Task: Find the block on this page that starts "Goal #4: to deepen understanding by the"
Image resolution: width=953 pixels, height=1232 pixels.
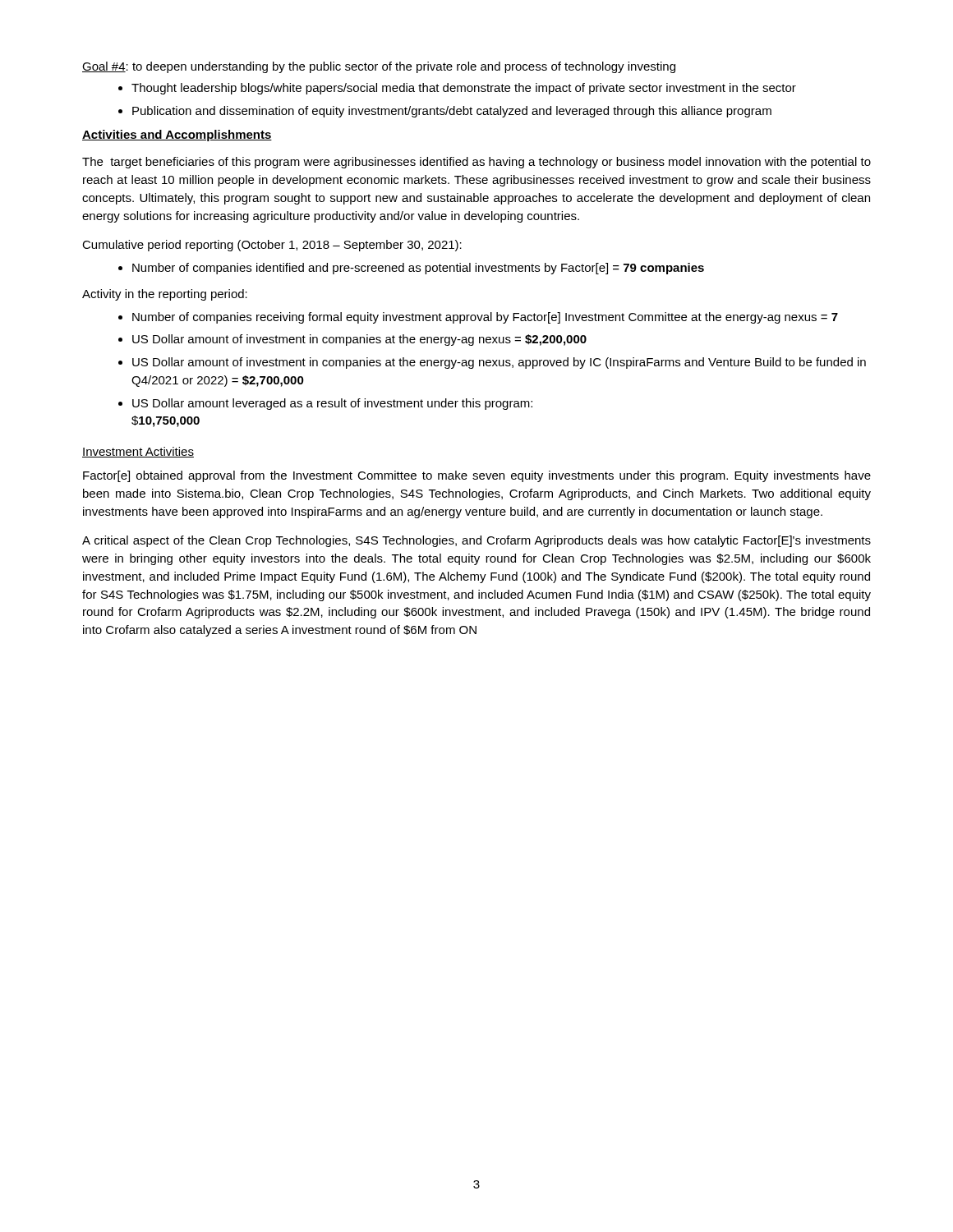Action: click(379, 66)
